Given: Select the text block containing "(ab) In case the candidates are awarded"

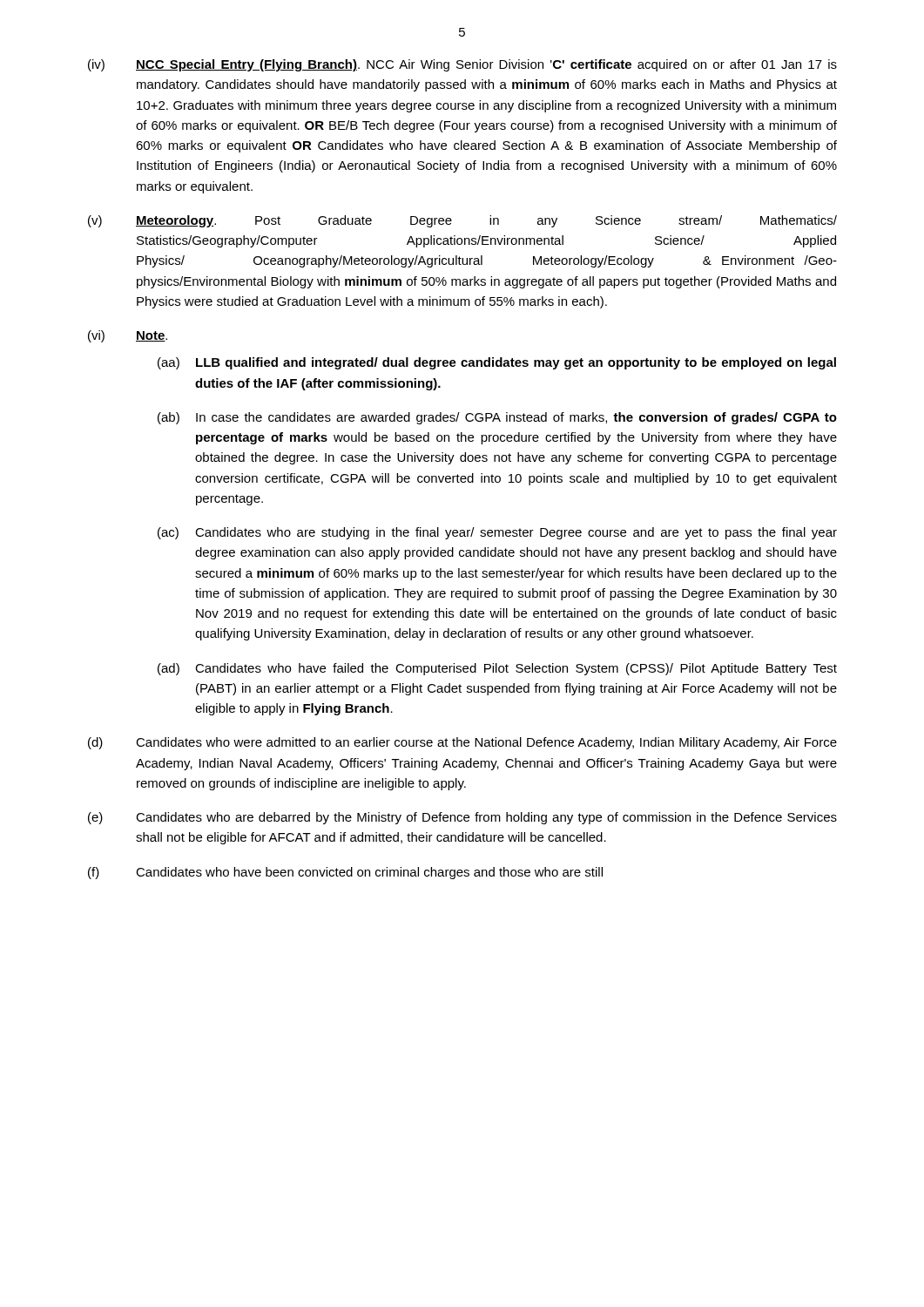Looking at the screenshot, I should [497, 457].
